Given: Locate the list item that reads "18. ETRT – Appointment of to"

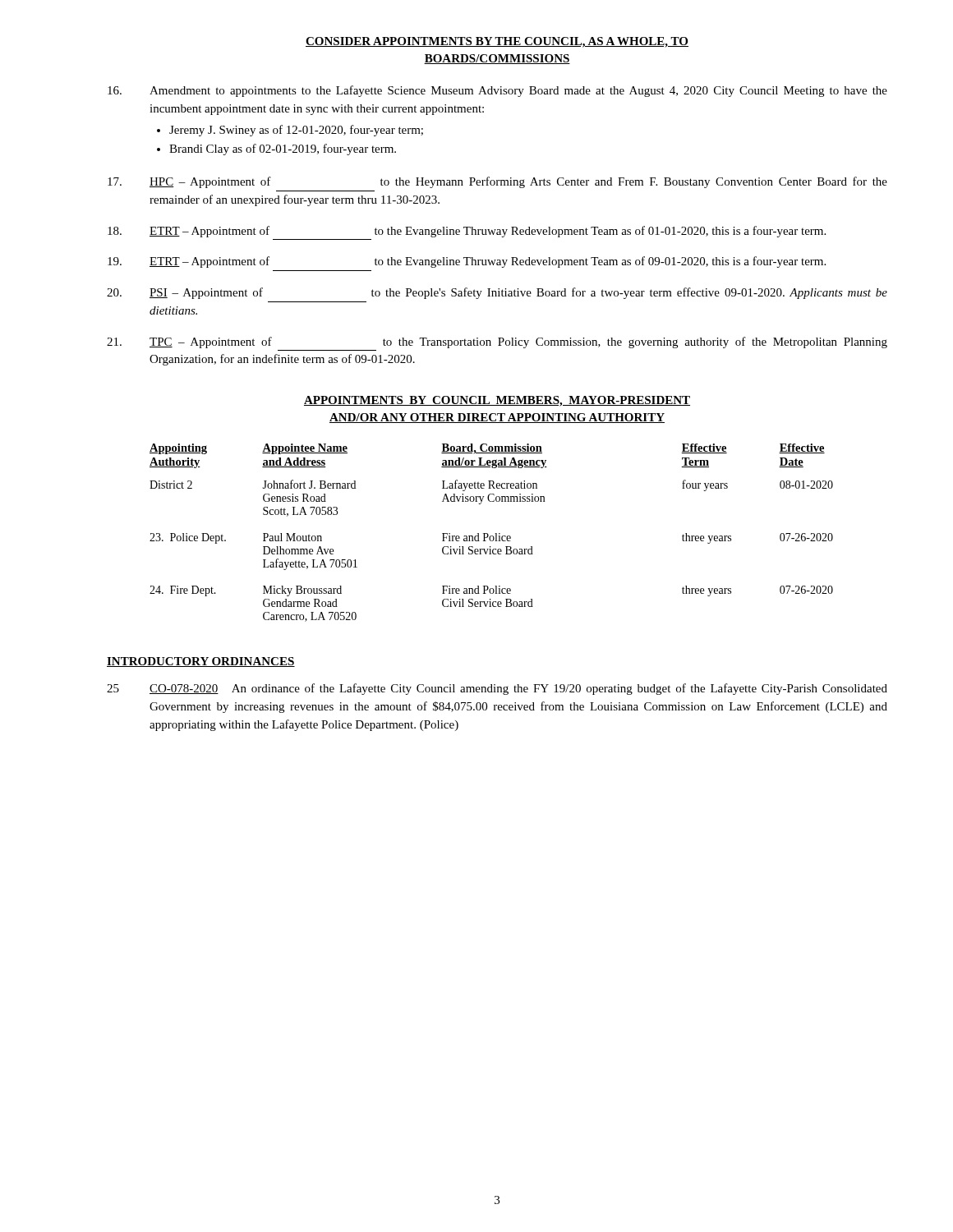Looking at the screenshot, I should 497,231.
